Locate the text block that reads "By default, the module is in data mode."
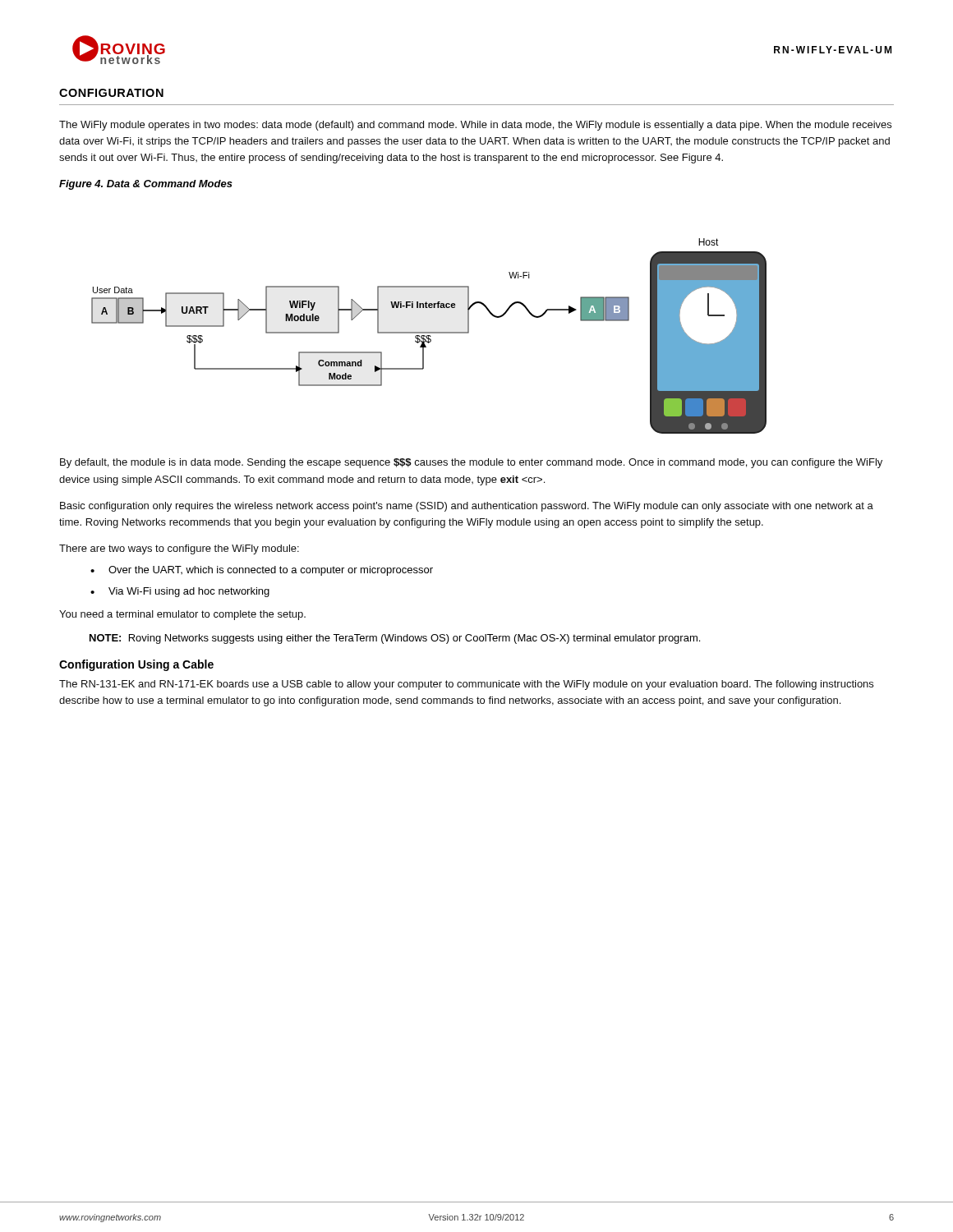This screenshot has width=953, height=1232. pos(471,471)
